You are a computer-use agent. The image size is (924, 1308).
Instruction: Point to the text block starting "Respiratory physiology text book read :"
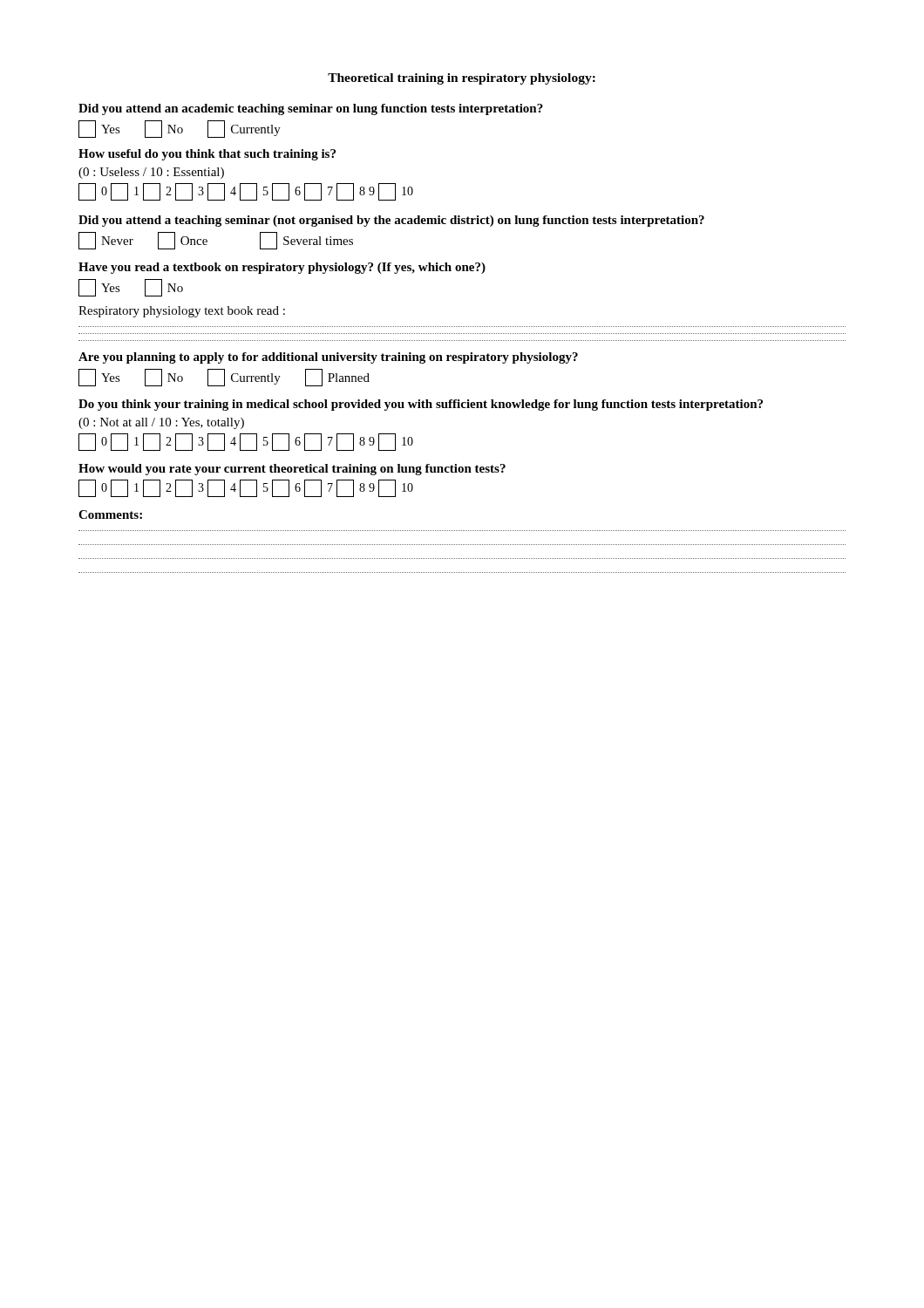pos(182,310)
